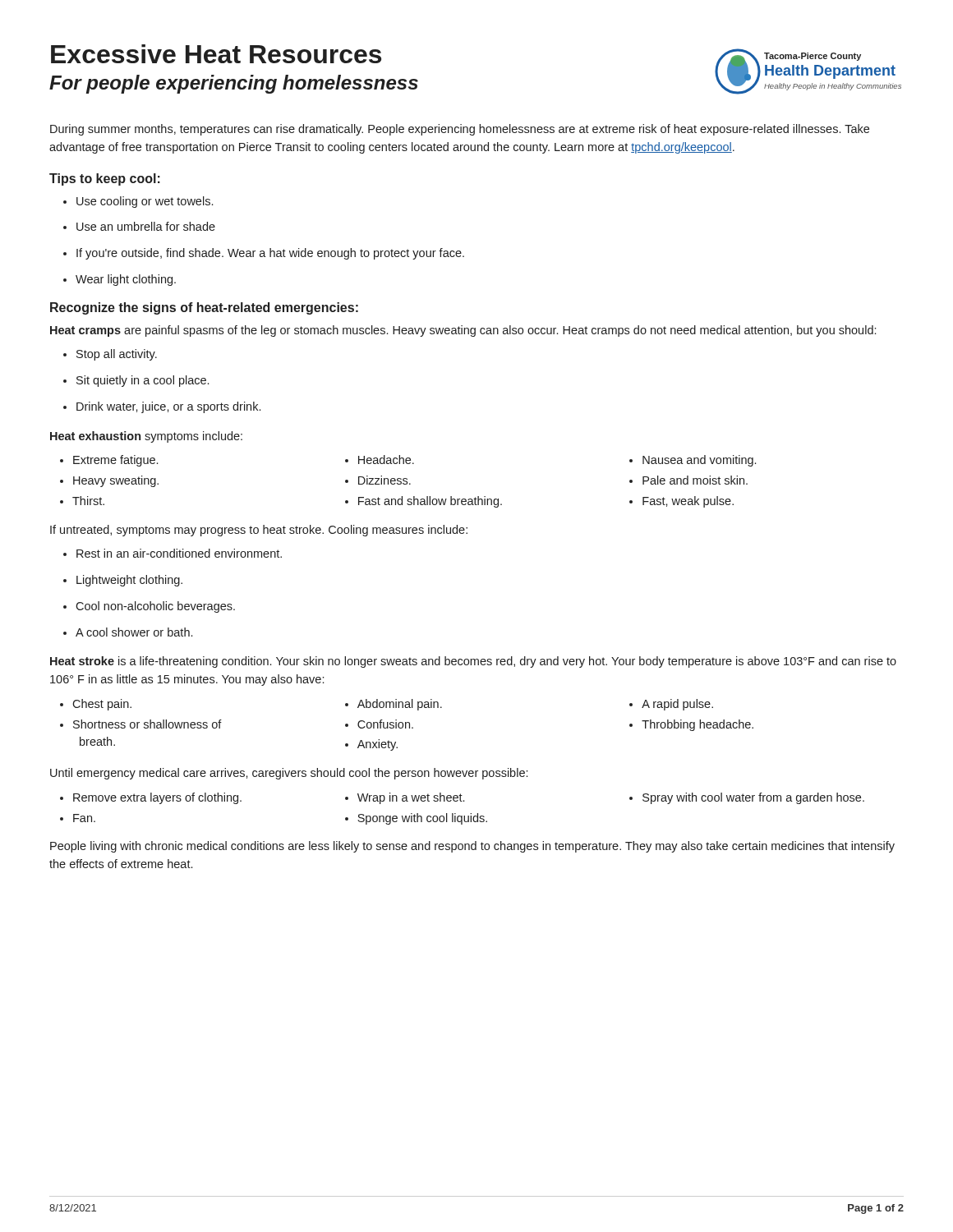Select the list item containing "Shortness or shallowness of breath."
Image resolution: width=953 pixels, height=1232 pixels.
coord(192,734)
